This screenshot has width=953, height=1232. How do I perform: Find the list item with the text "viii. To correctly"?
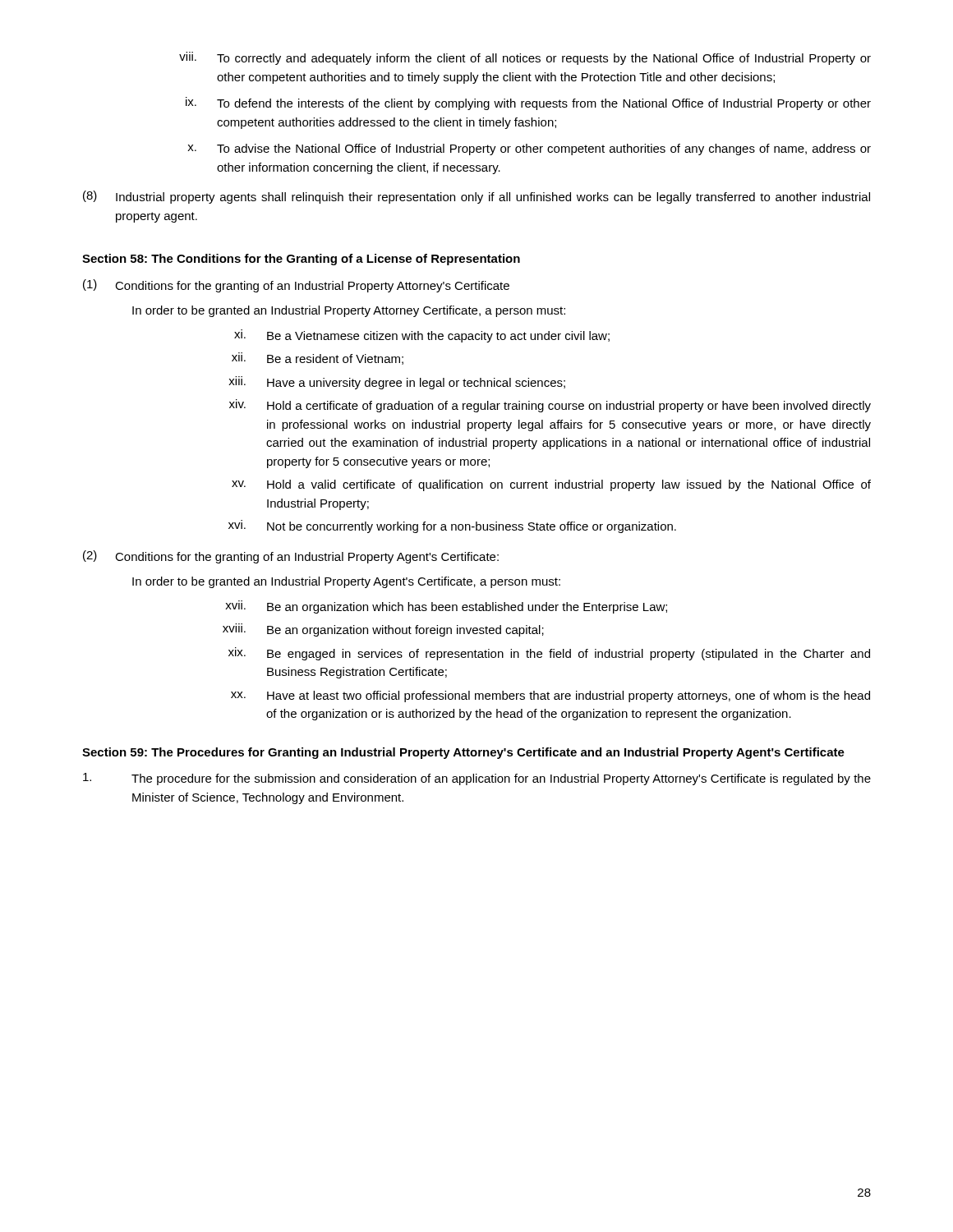pos(501,68)
